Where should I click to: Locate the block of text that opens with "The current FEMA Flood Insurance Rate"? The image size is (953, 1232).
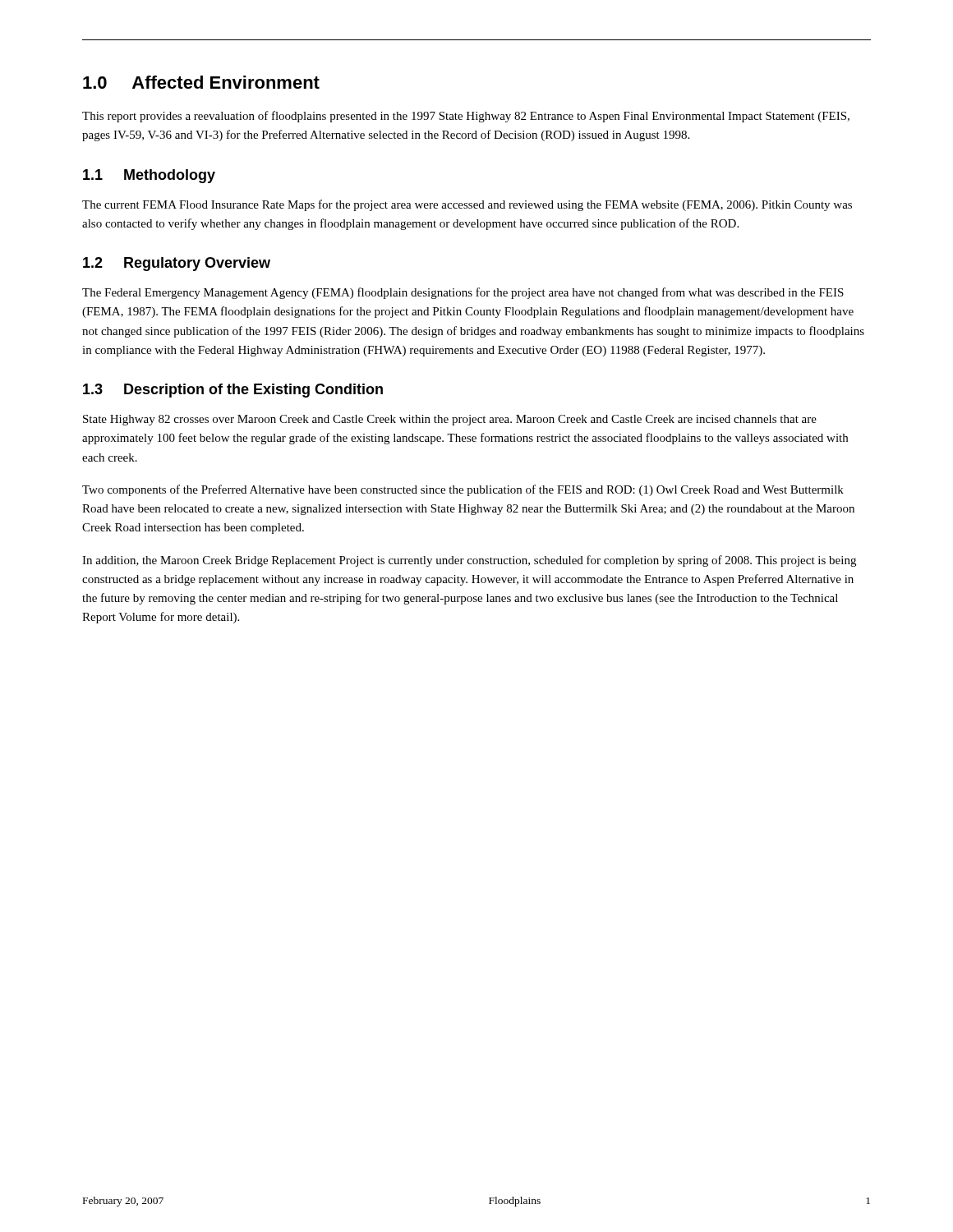[x=467, y=214]
